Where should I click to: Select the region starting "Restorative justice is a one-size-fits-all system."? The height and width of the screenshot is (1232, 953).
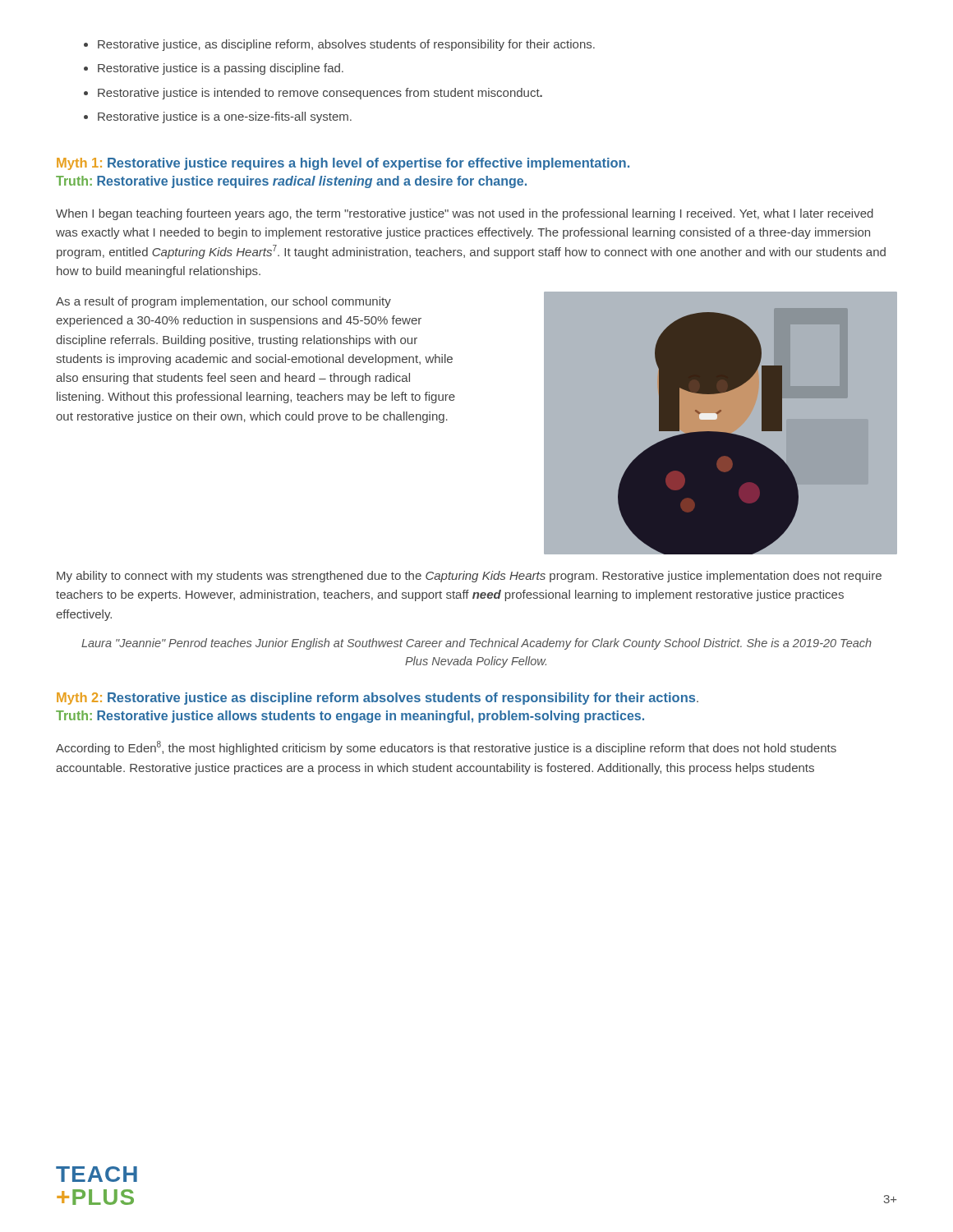coord(225,116)
